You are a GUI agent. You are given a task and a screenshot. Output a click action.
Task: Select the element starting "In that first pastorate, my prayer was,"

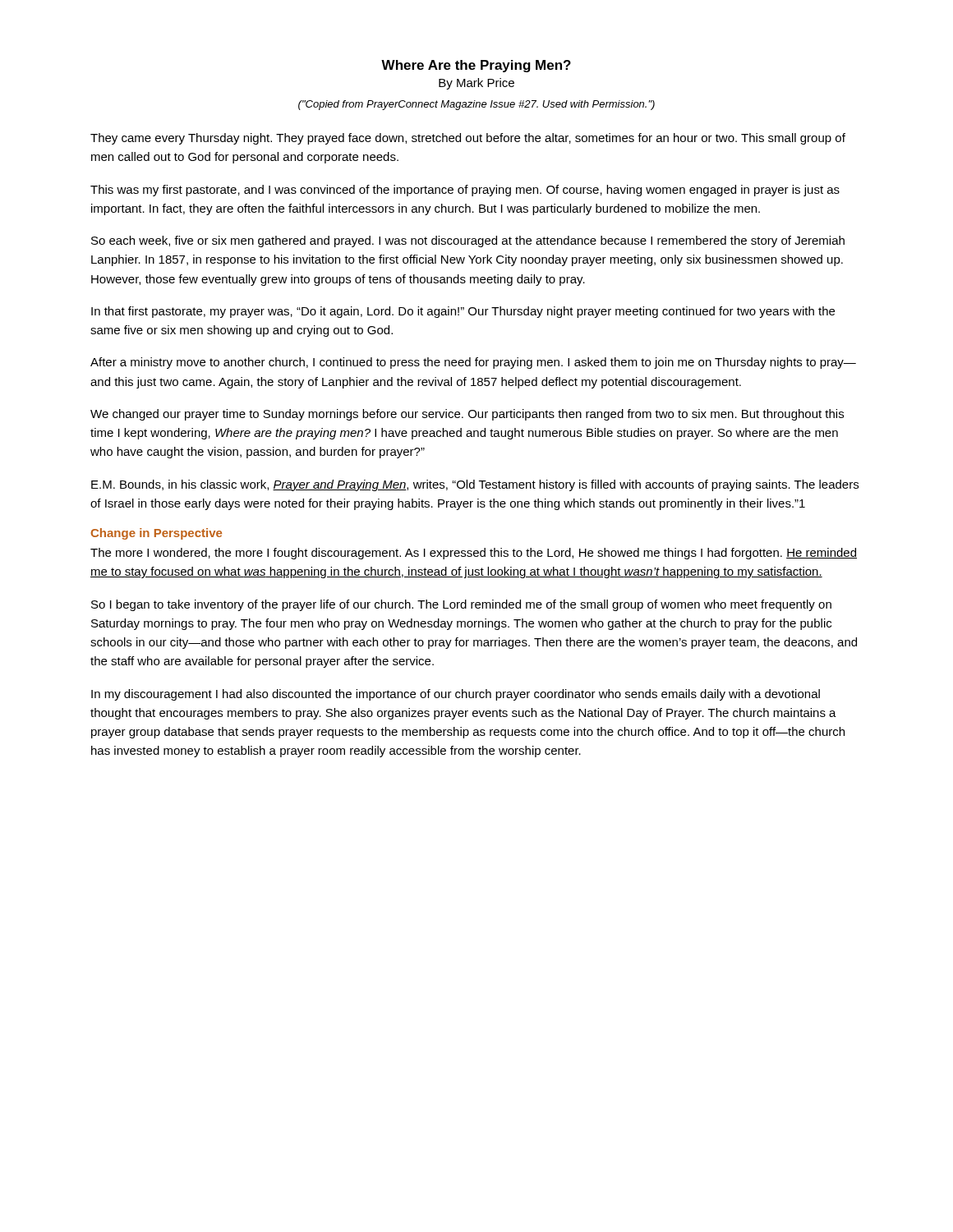click(x=463, y=320)
